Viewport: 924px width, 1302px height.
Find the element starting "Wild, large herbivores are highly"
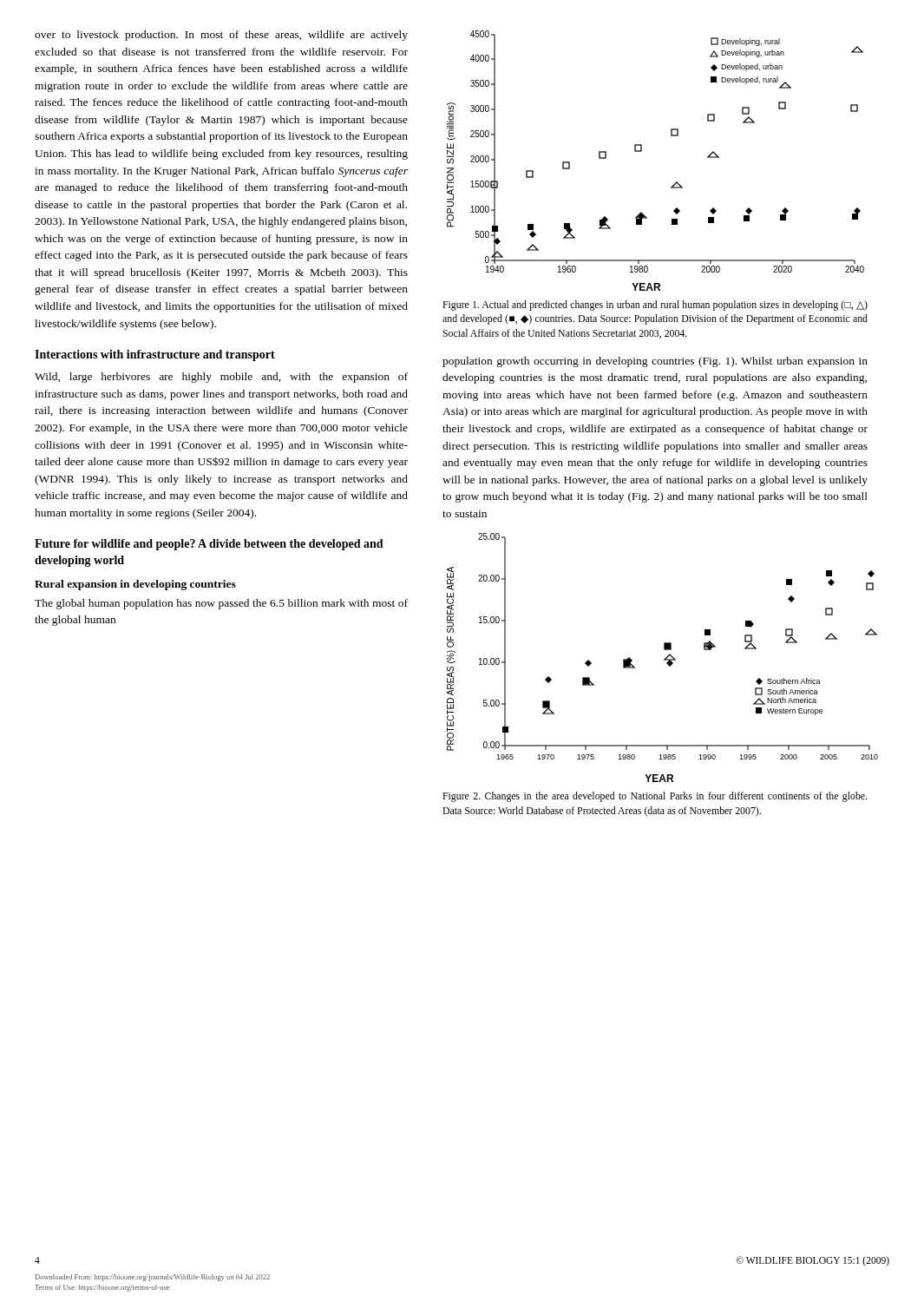[x=221, y=444]
